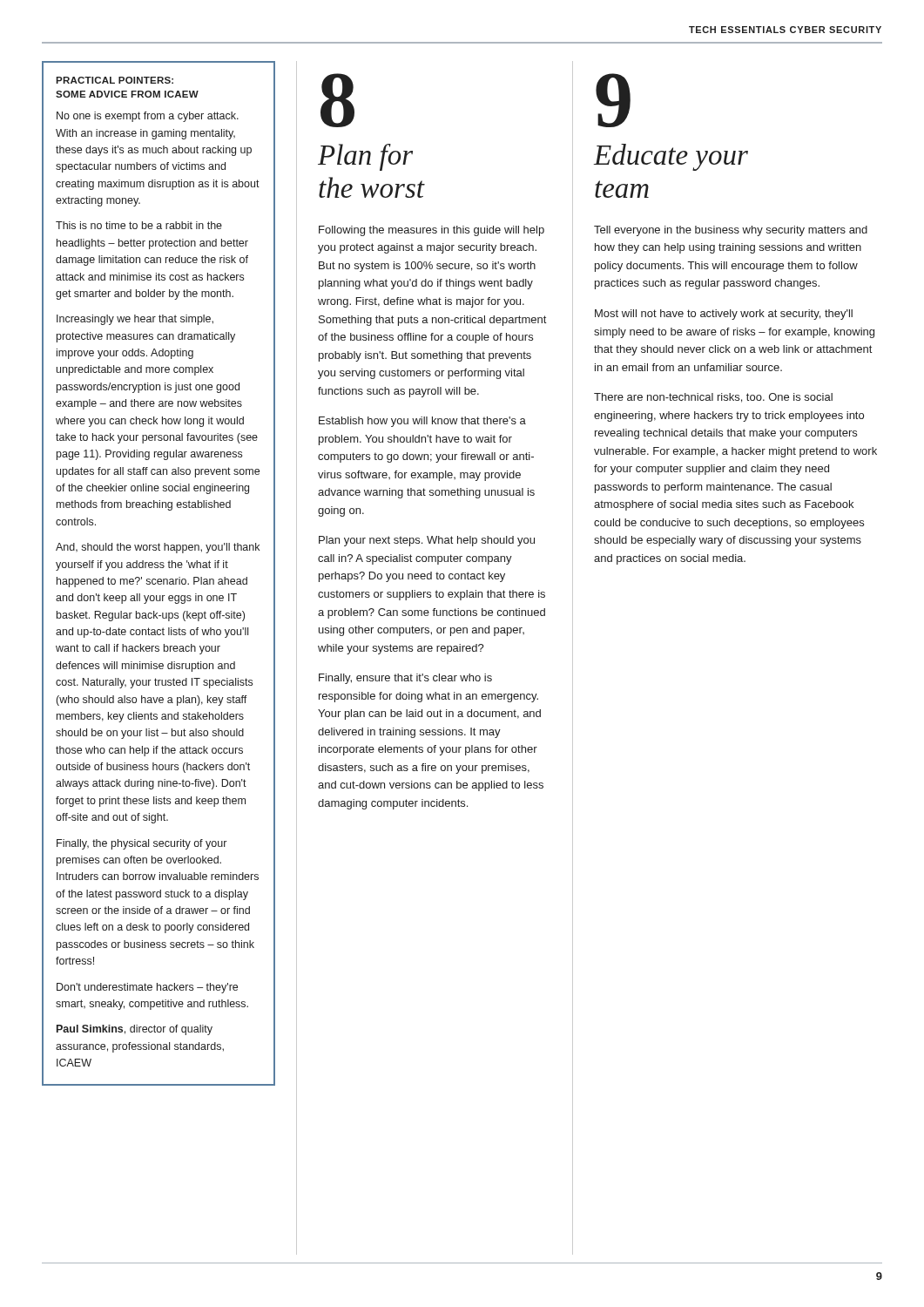Point to the block starting "Plan forthe worst"
This screenshot has width=924, height=1307.
[x=371, y=172]
